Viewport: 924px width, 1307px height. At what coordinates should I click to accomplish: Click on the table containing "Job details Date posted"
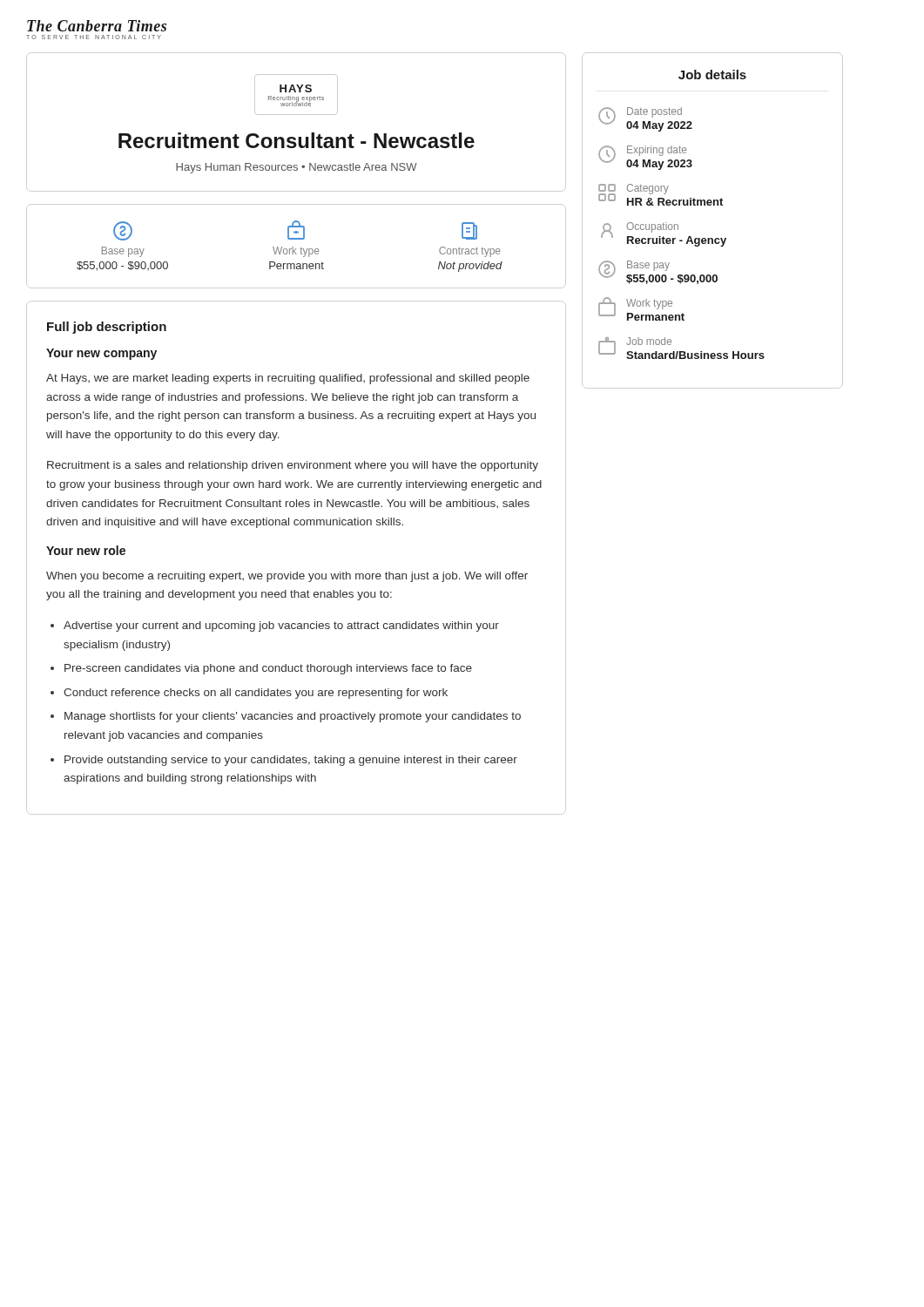click(x=712, y=220)
